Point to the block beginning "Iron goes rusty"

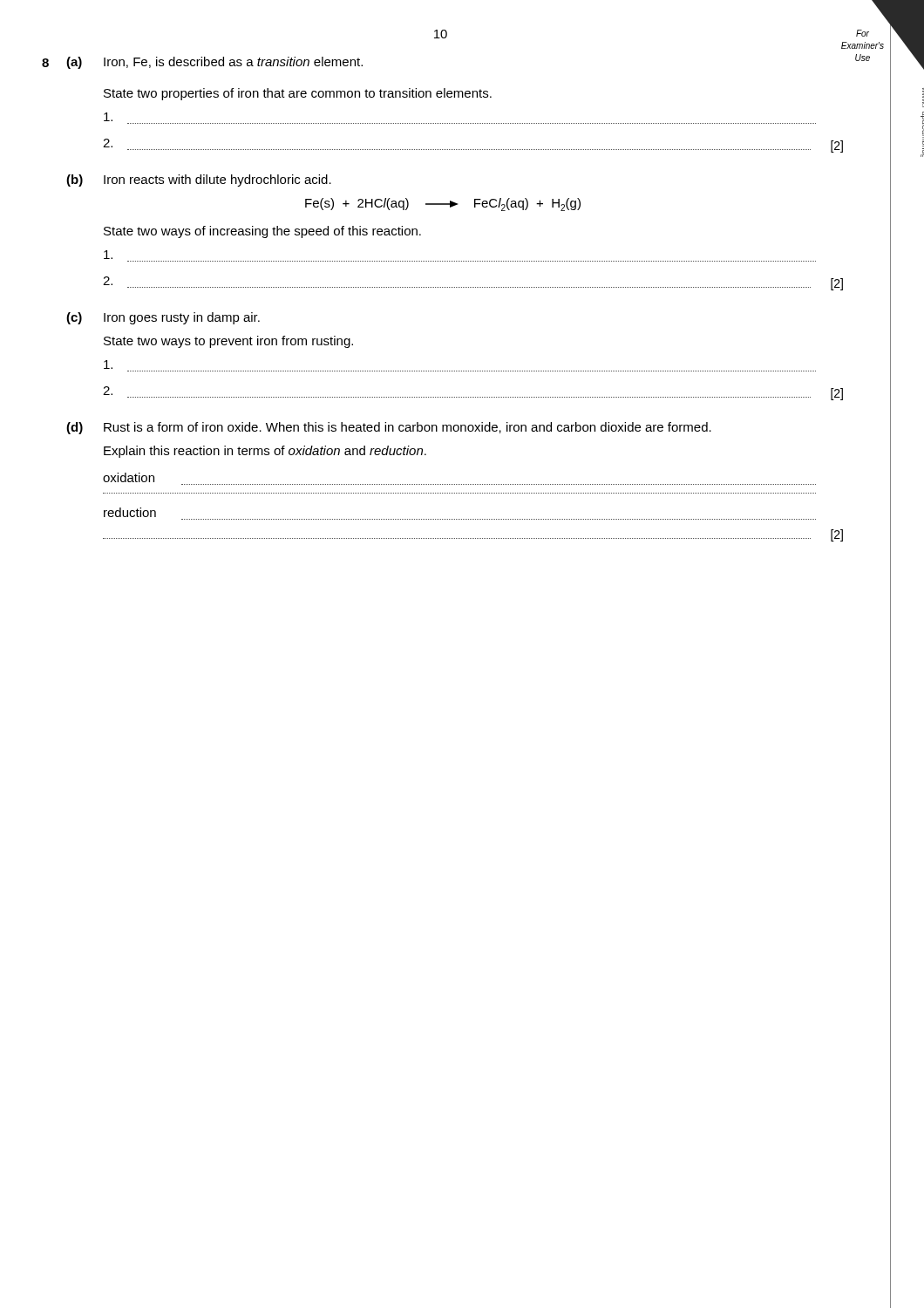coord(182,317)
